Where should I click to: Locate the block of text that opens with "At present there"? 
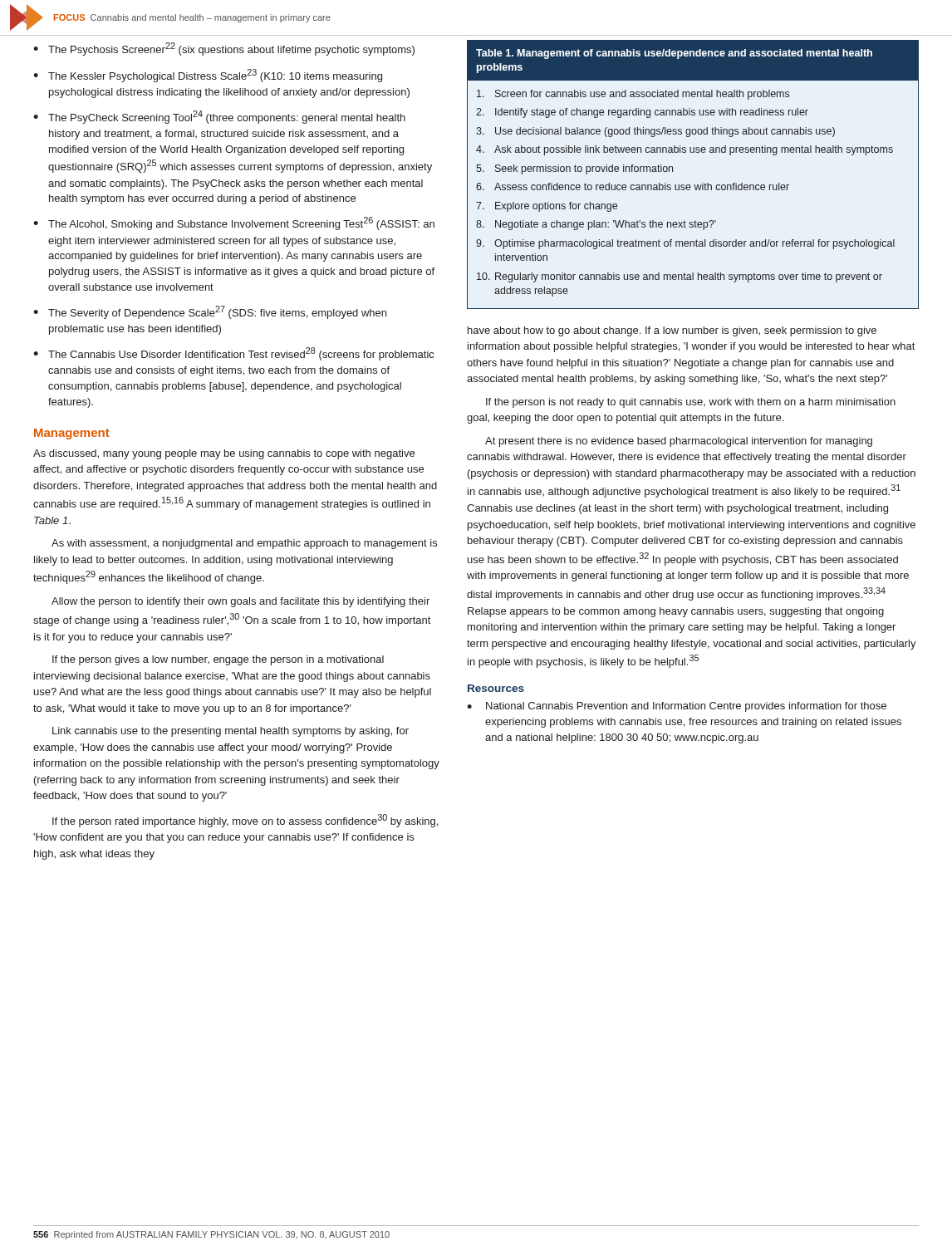click(x=691, y=551)
